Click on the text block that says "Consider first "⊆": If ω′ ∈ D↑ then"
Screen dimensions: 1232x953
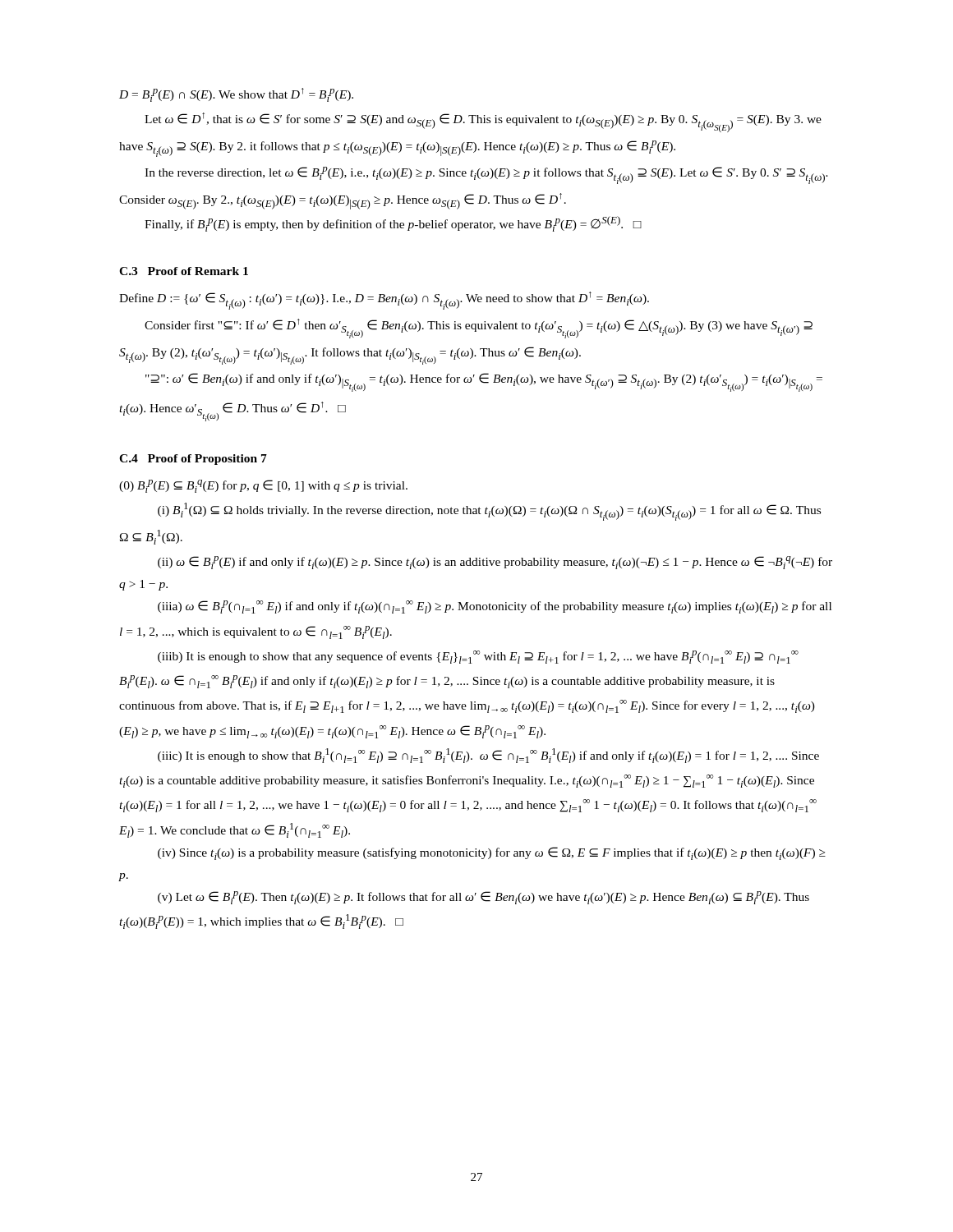tap(476, 341)
